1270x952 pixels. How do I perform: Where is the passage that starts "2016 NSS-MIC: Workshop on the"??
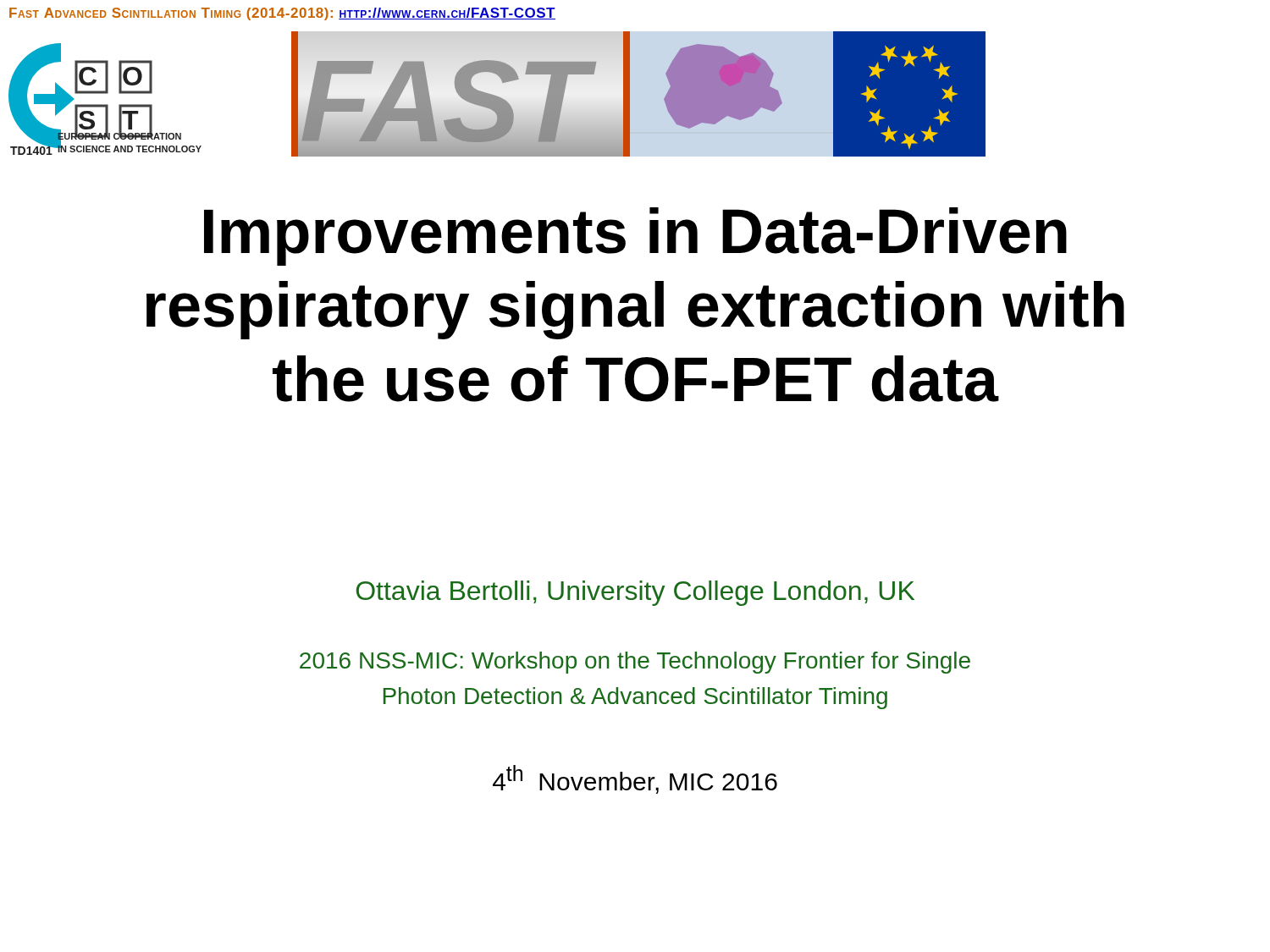(x=635, y=678)
